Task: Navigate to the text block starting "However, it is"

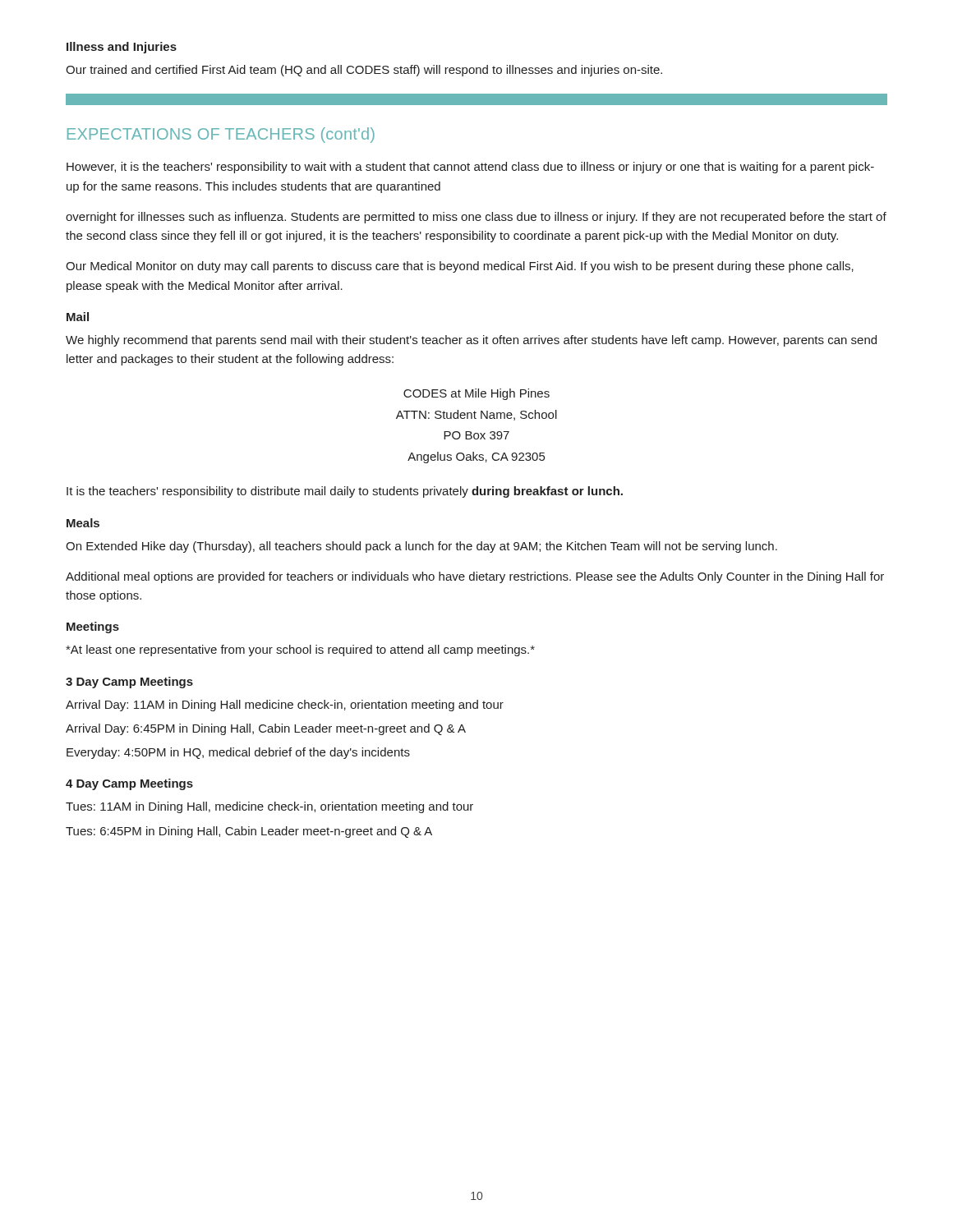Action: pyautogui.click(x=470, y=176)
